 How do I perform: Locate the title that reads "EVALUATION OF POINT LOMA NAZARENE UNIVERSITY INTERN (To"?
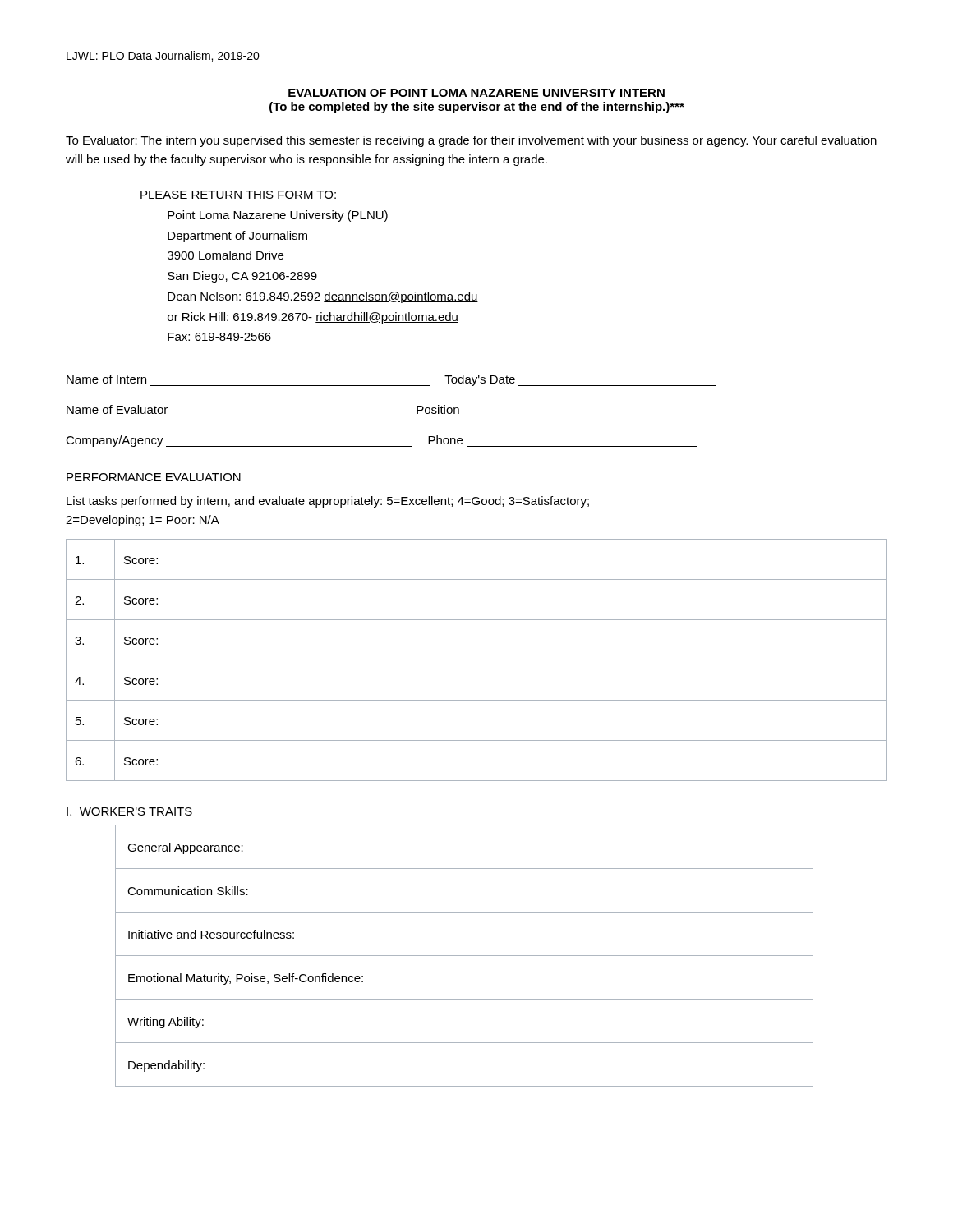[476, 99]
